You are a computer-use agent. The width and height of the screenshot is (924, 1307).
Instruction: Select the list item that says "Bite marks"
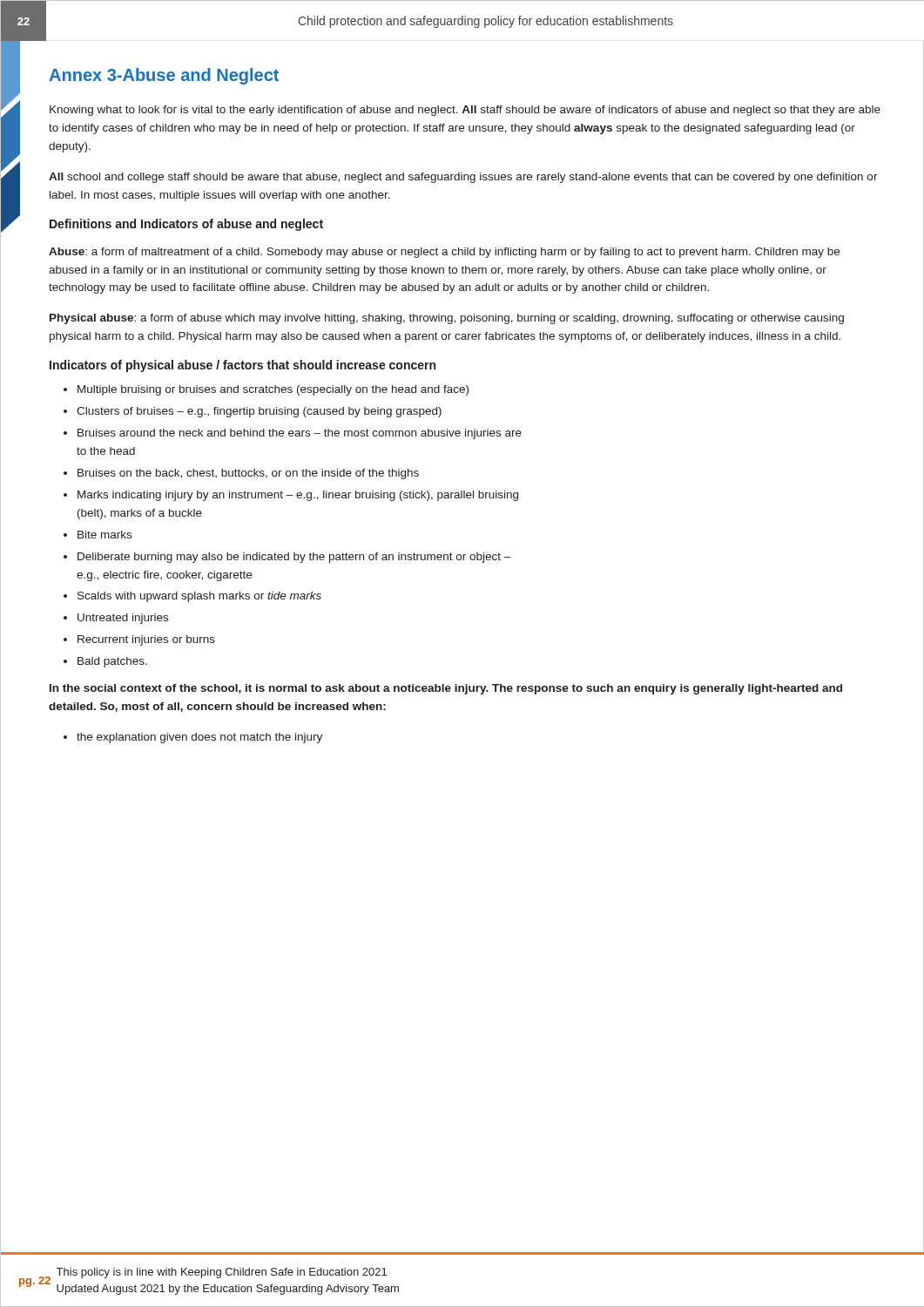click(x=104, y=534)
